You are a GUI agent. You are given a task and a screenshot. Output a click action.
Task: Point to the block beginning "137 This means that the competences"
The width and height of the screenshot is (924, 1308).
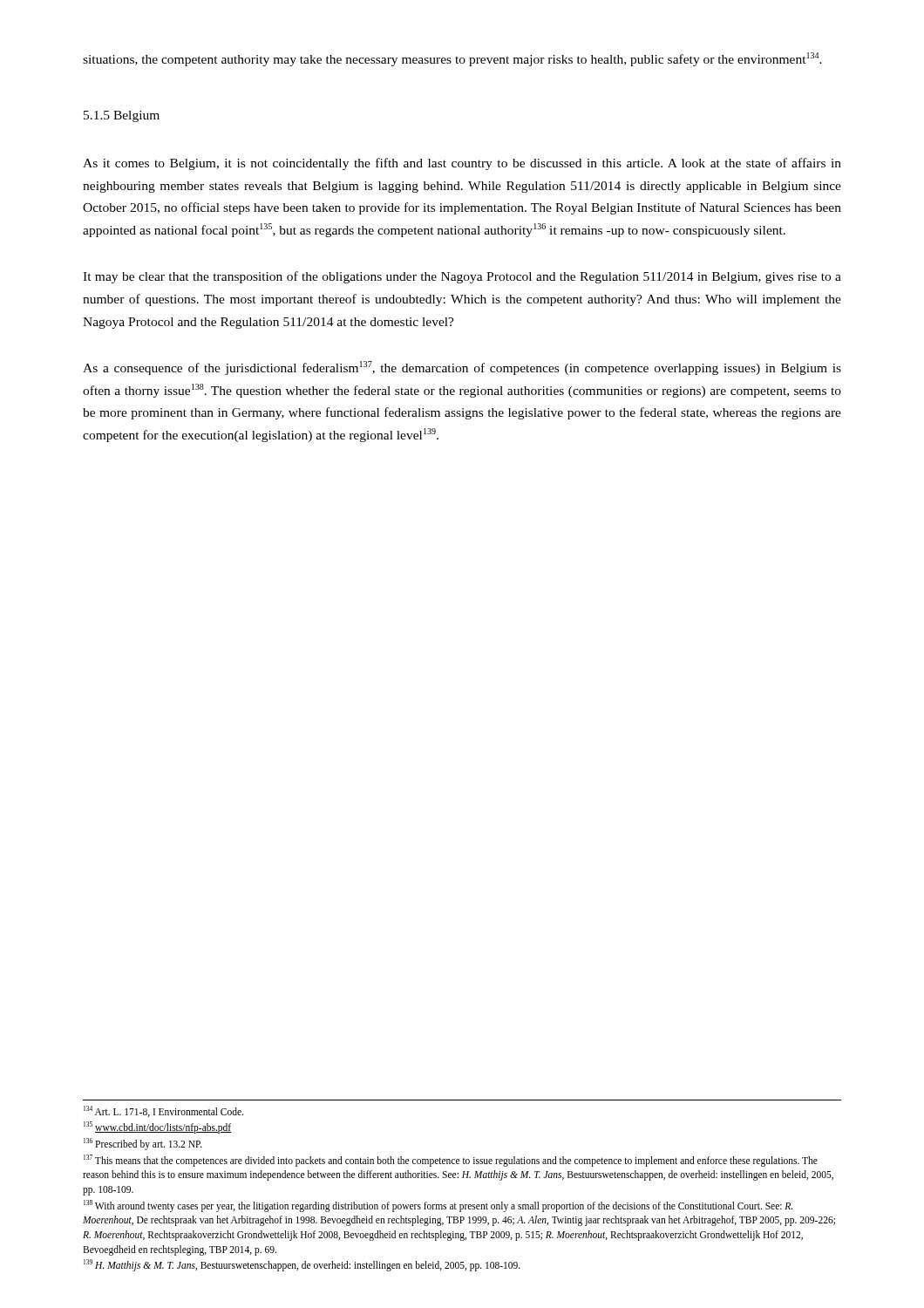coord(458,1174)
